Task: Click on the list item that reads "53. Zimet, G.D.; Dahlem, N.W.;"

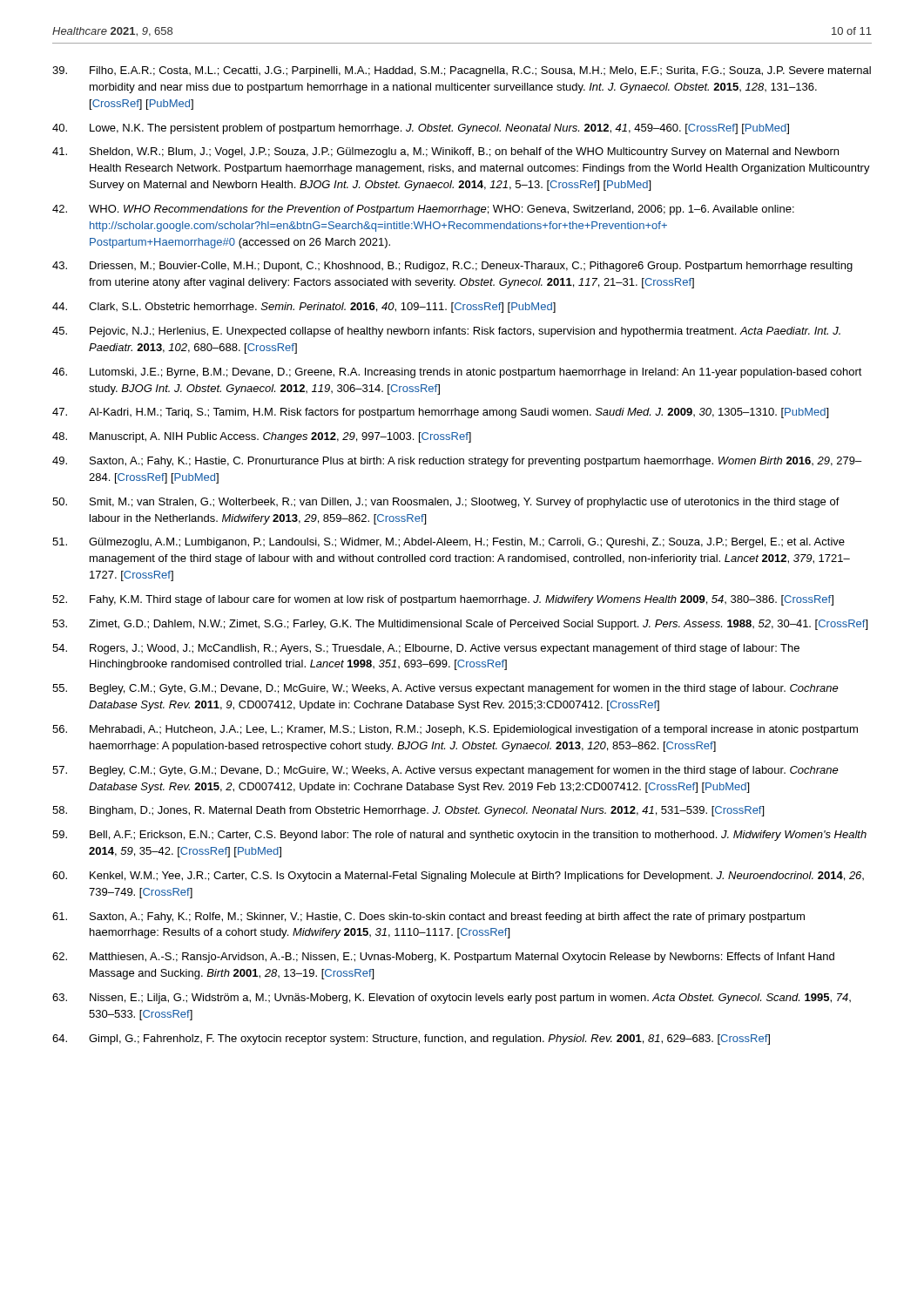Action: 462,624
